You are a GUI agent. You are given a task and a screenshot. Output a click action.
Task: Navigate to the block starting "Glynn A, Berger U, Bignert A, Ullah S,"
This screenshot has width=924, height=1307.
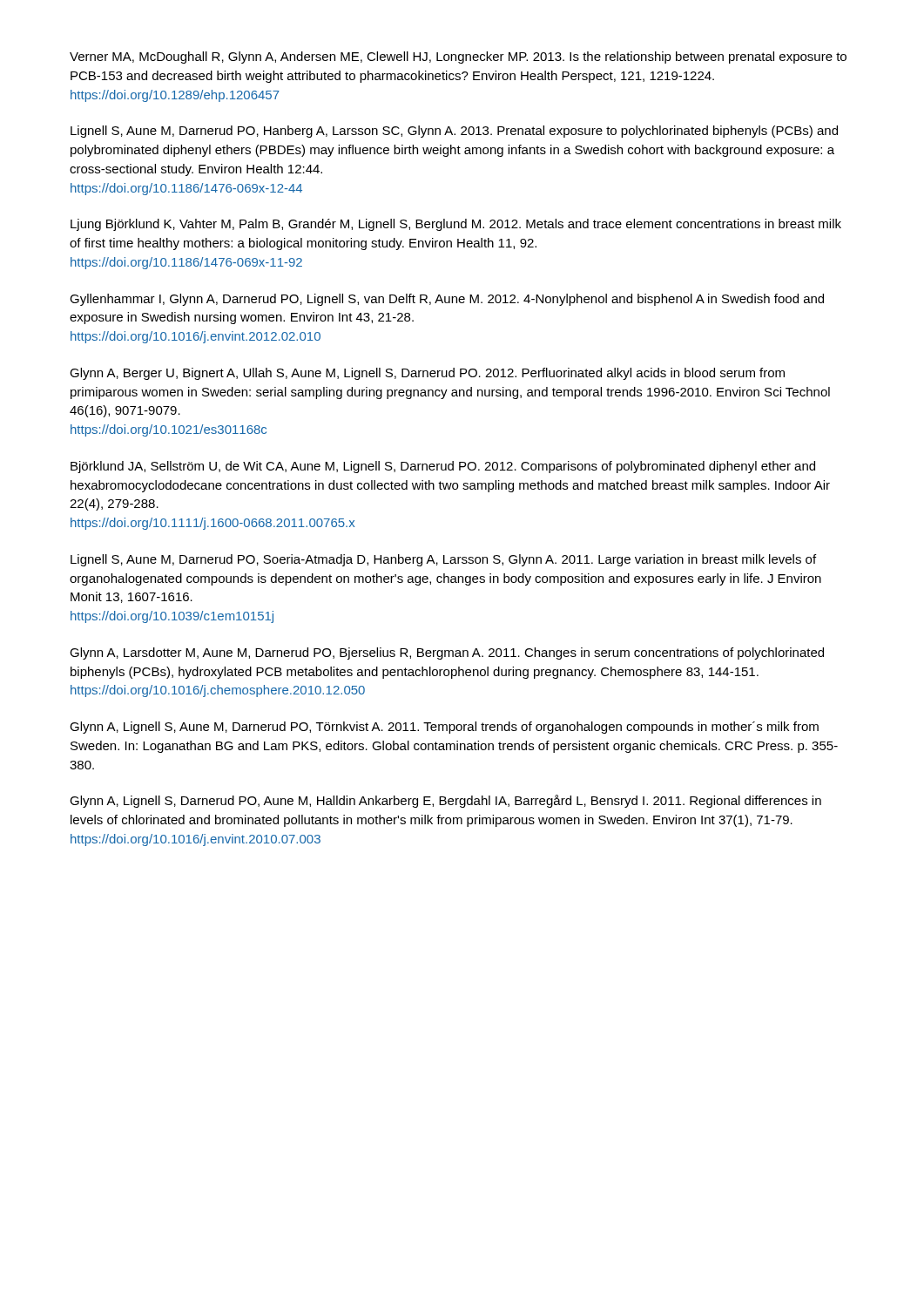click(x=462, y=401)
